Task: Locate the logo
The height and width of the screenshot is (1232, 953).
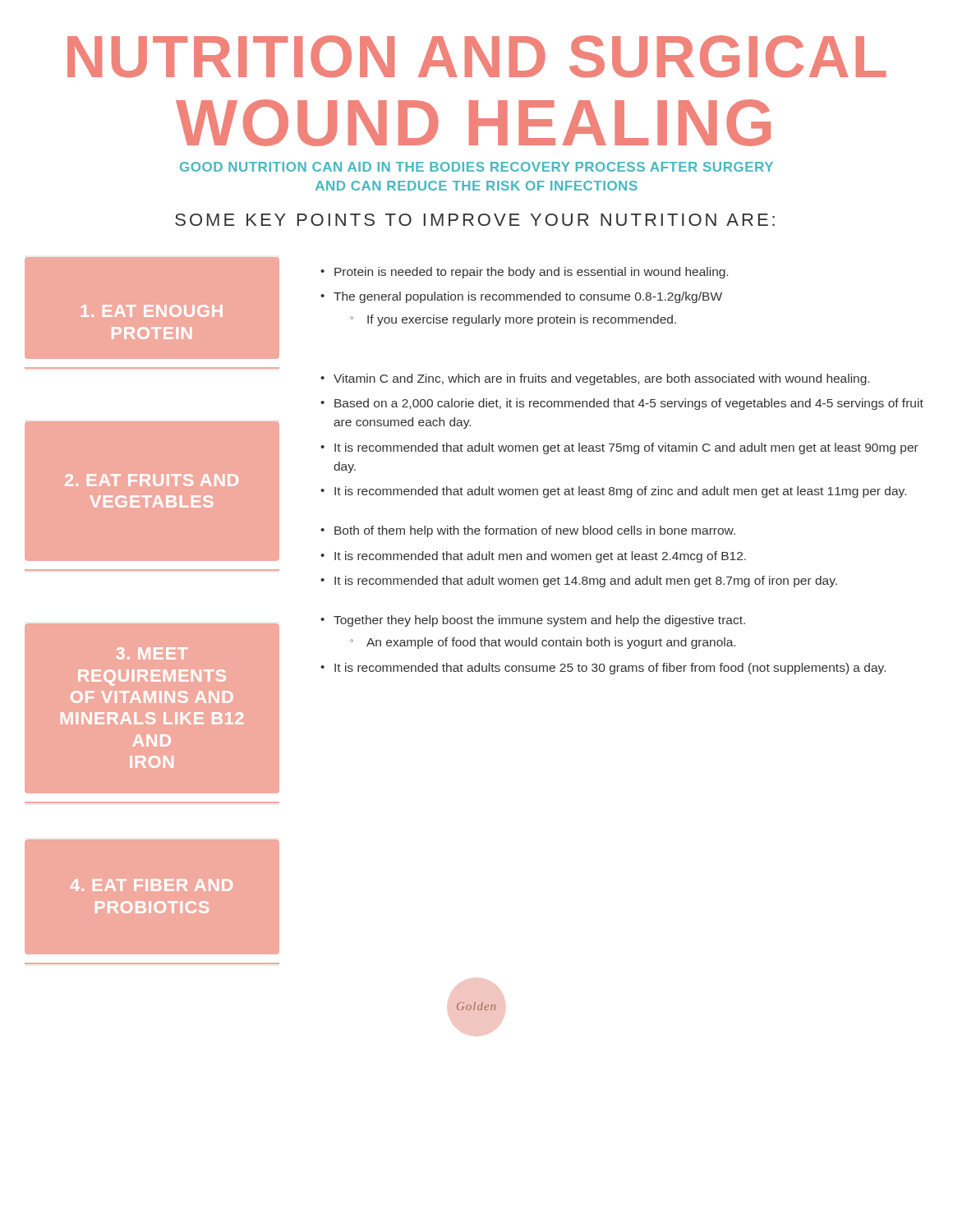Action: point(476,1007)
